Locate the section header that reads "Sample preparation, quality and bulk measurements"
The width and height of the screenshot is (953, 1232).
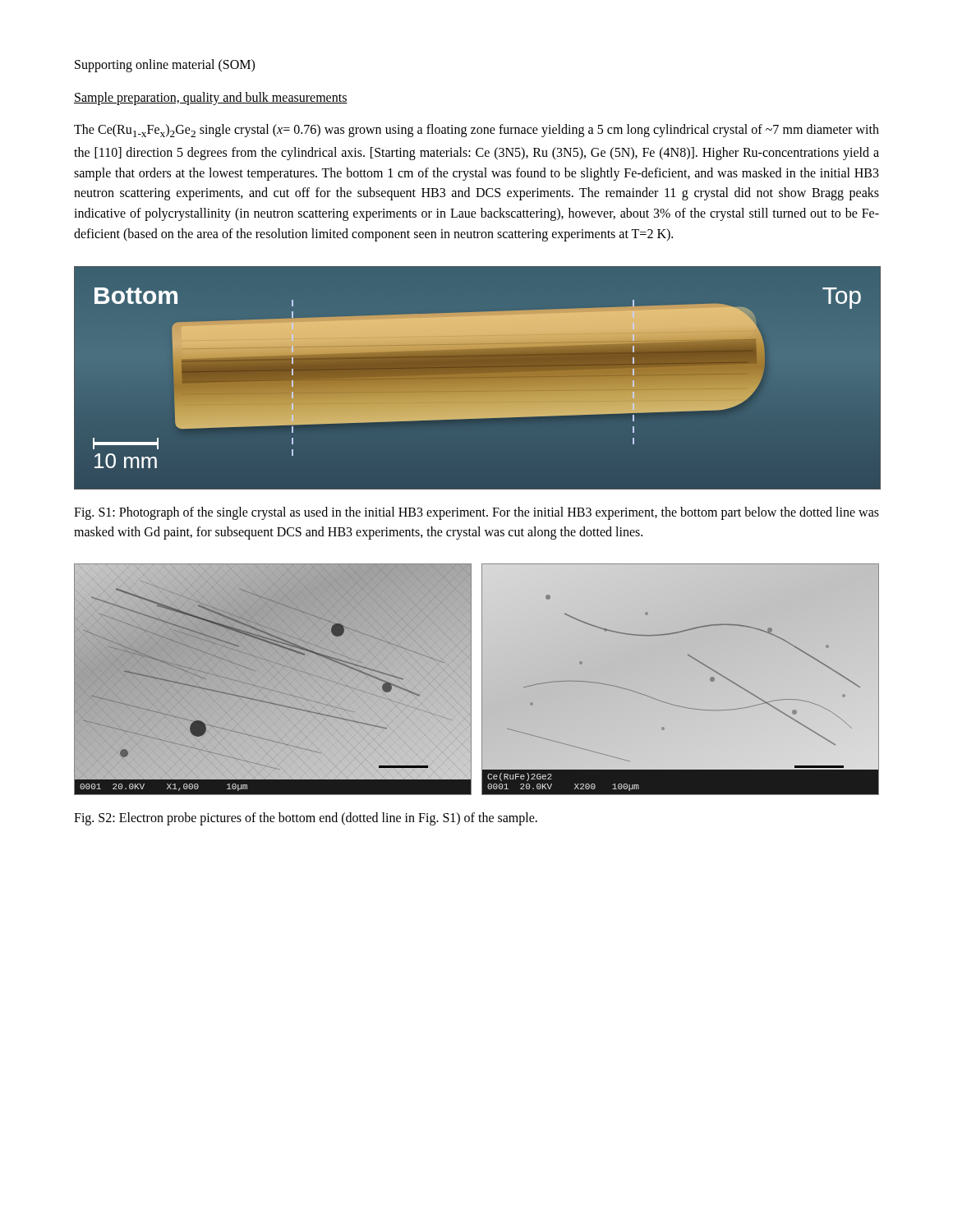210,97
